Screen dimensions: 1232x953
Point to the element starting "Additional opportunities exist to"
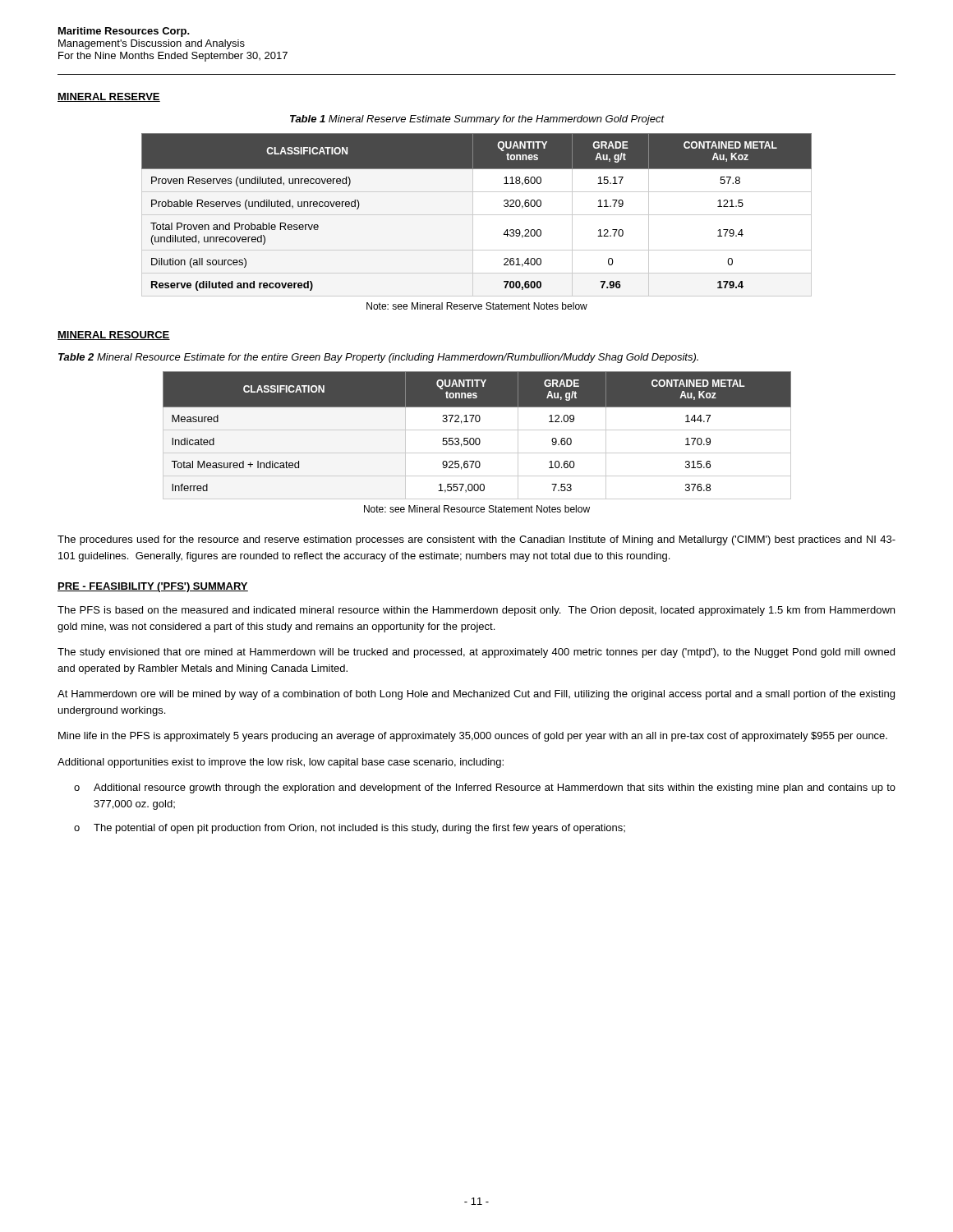click(x=281, y=761)
